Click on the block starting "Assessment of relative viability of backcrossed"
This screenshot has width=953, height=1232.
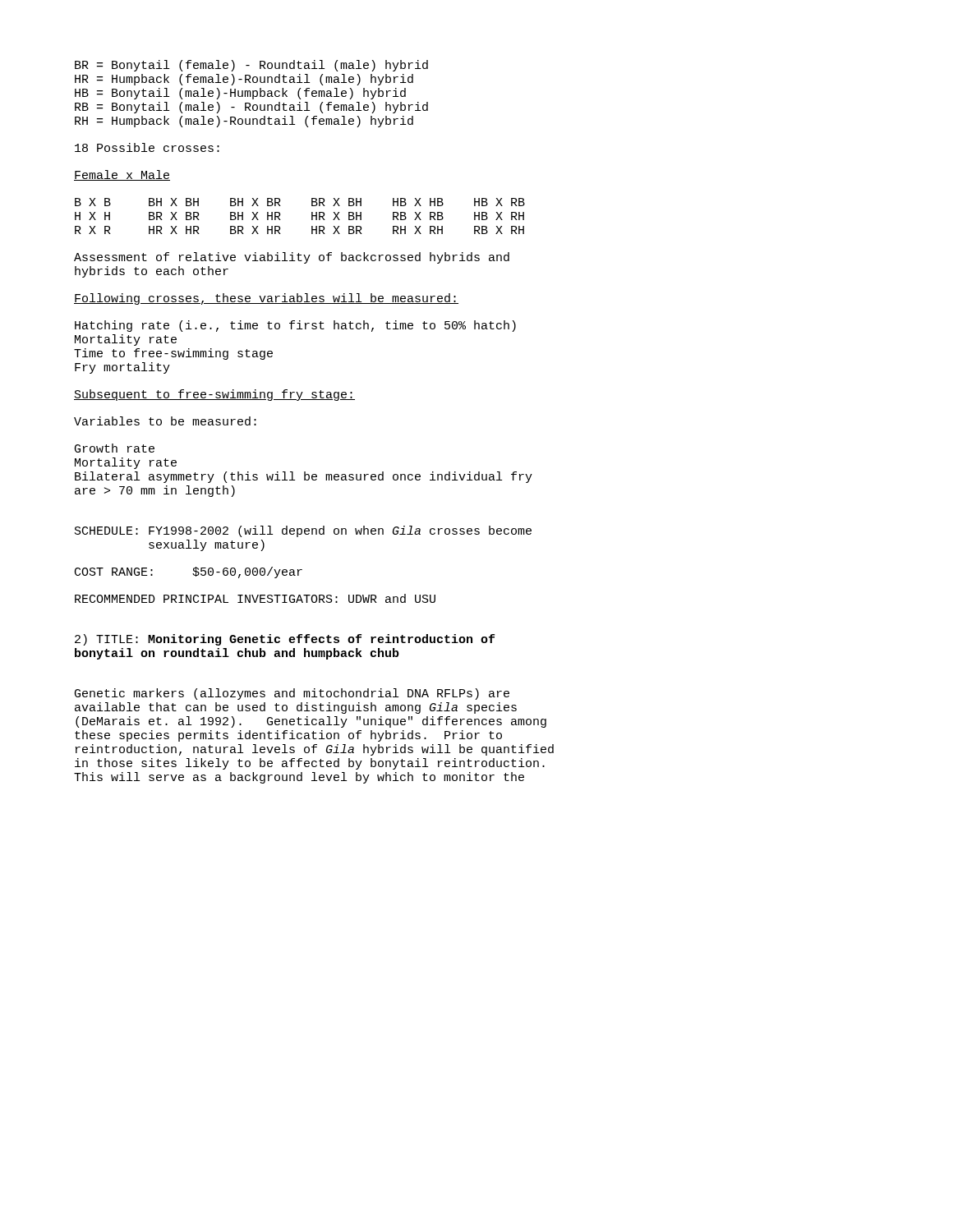click(476, 265)
